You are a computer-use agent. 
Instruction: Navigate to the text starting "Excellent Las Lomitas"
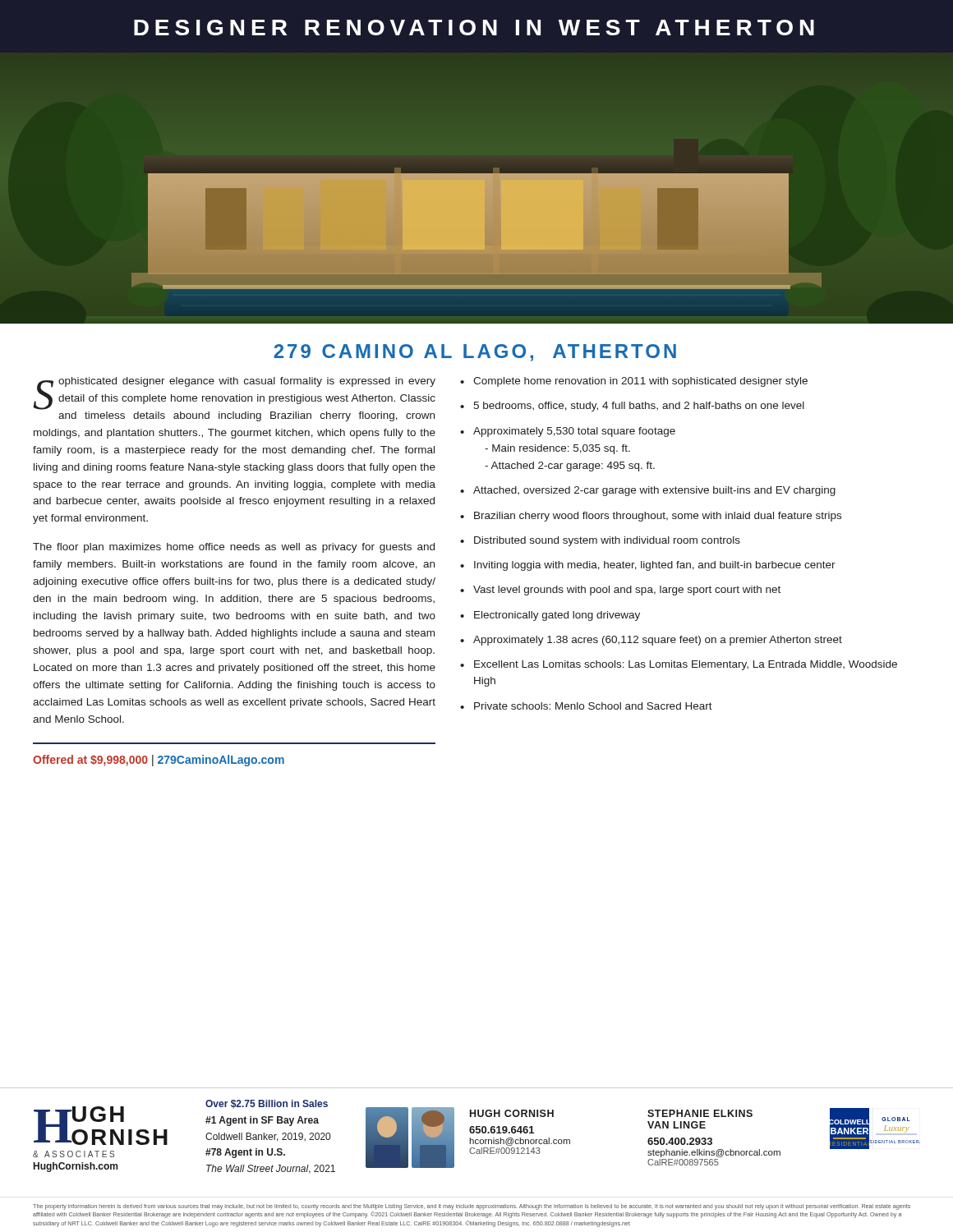coord(685,672)
